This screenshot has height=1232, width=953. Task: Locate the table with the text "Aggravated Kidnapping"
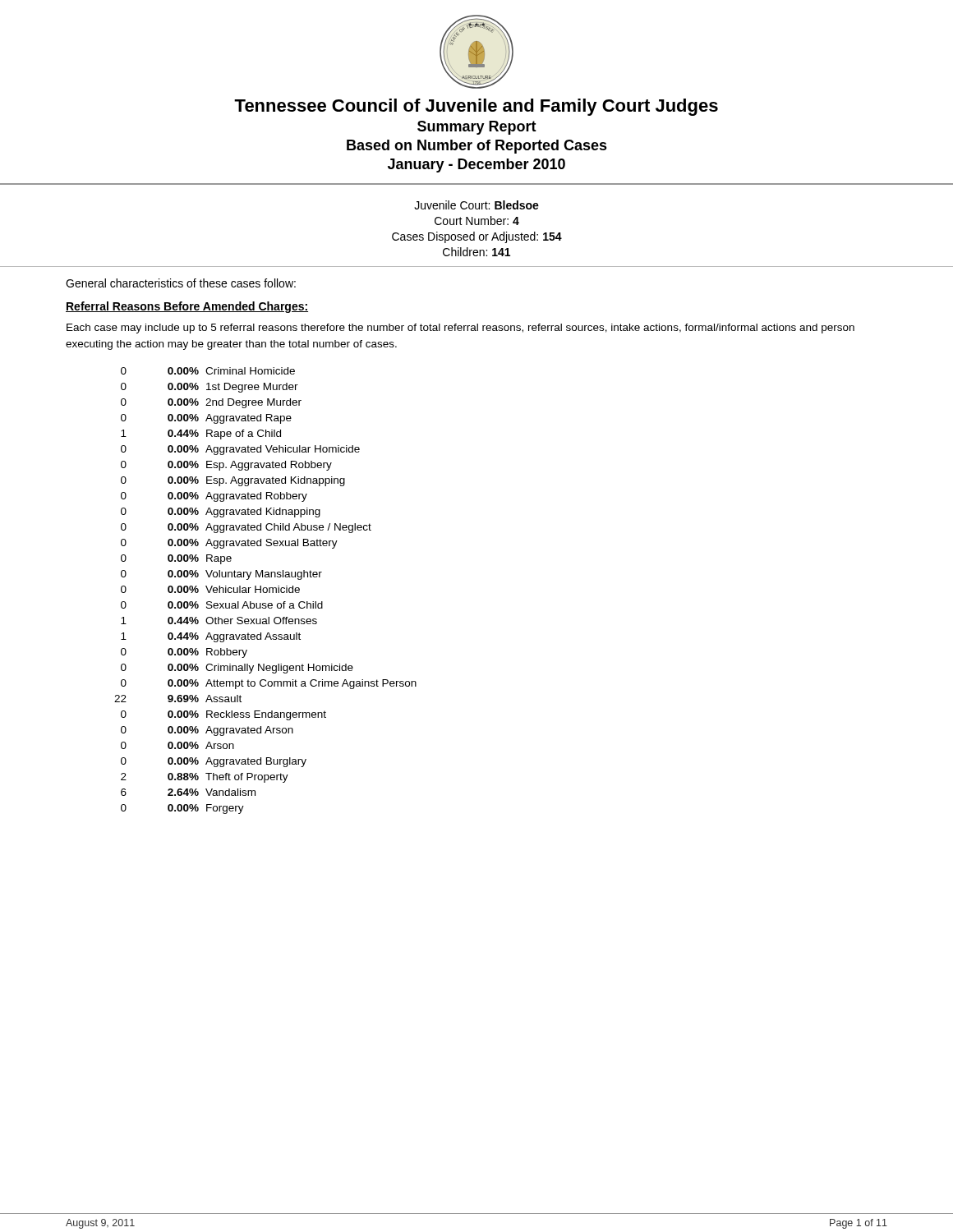pos(476,587)
